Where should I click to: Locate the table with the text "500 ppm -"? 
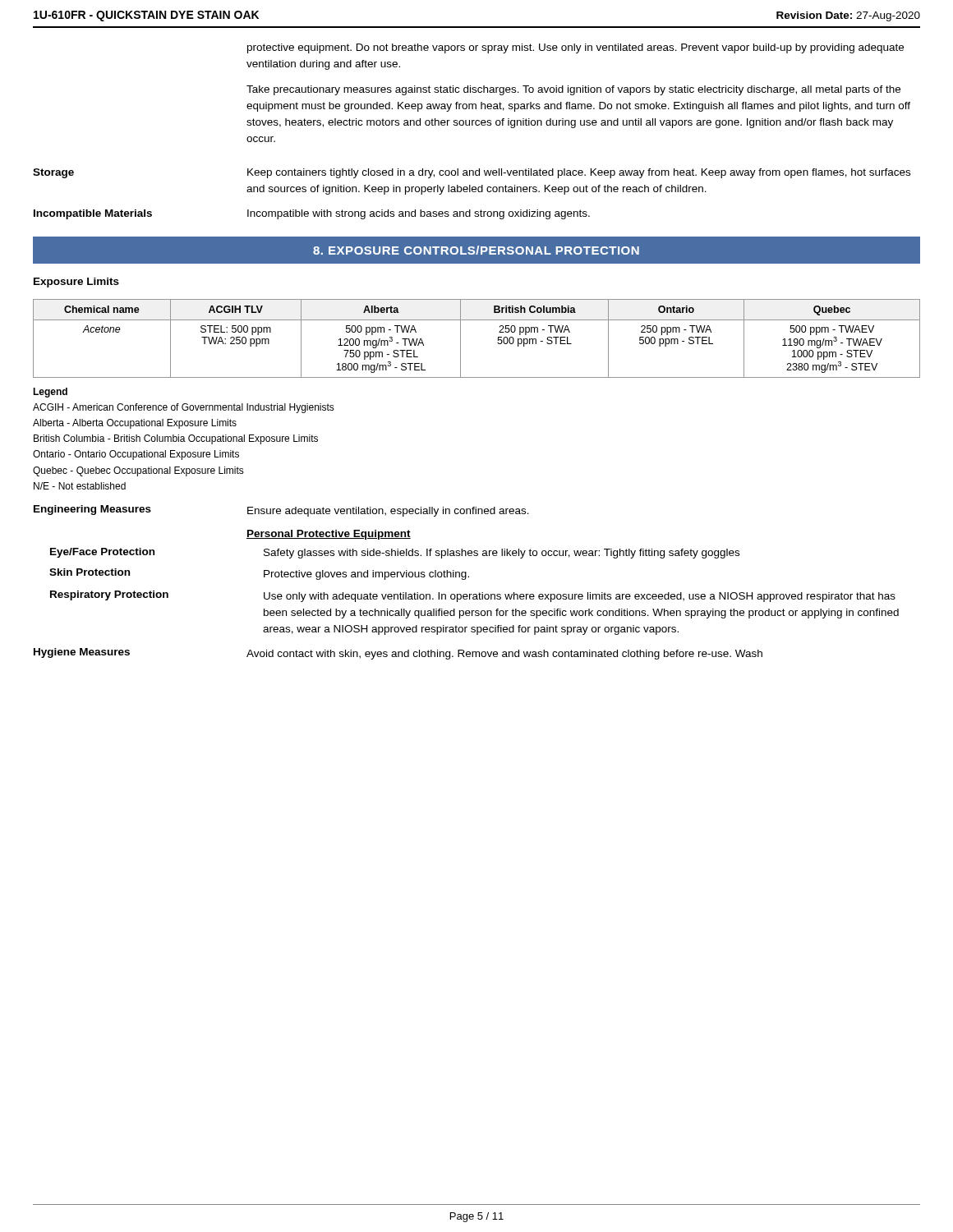(x=476, y=338)
